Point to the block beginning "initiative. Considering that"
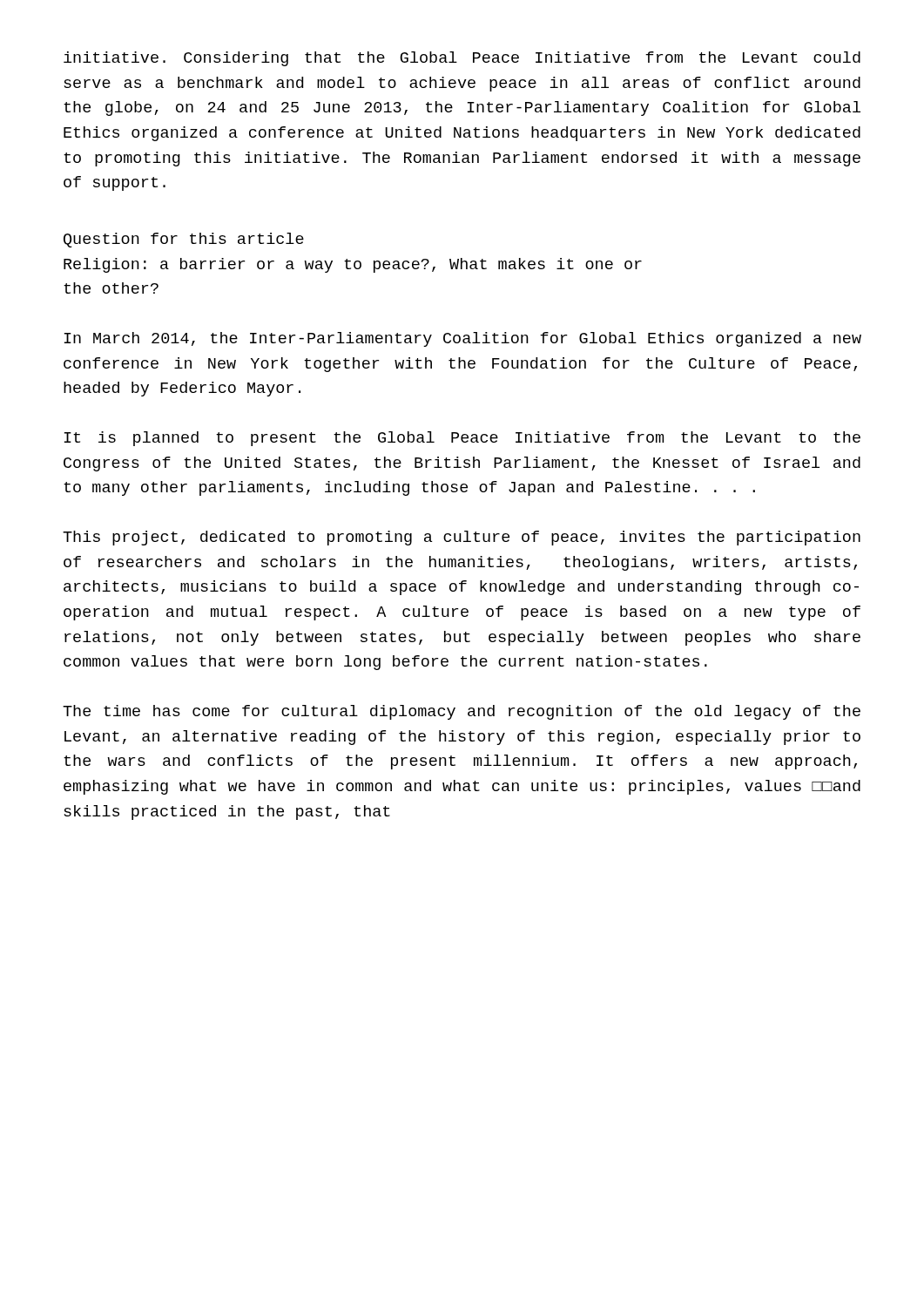 pyautogui.click(x=462, y=121)
